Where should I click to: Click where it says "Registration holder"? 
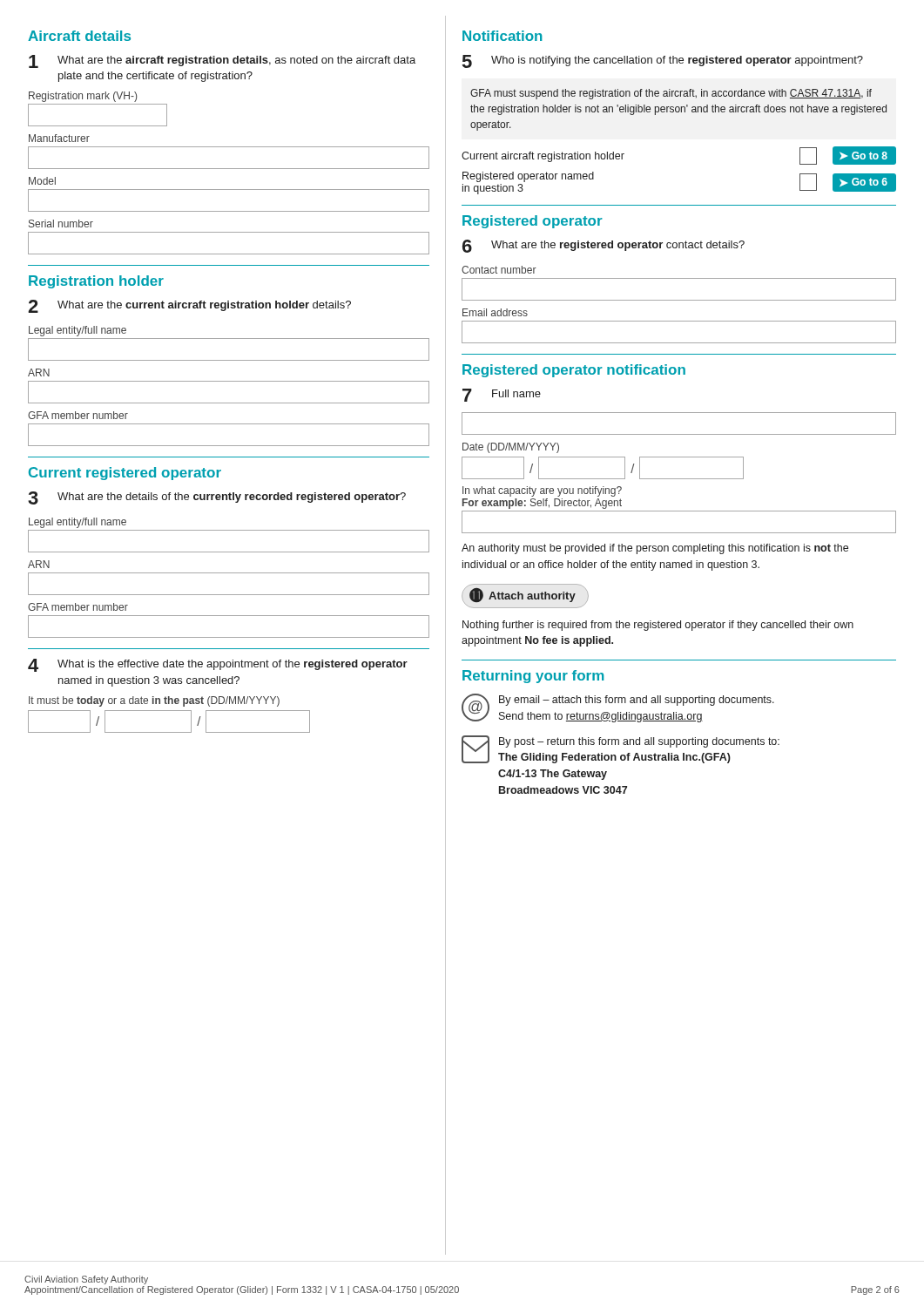[96, 281]
